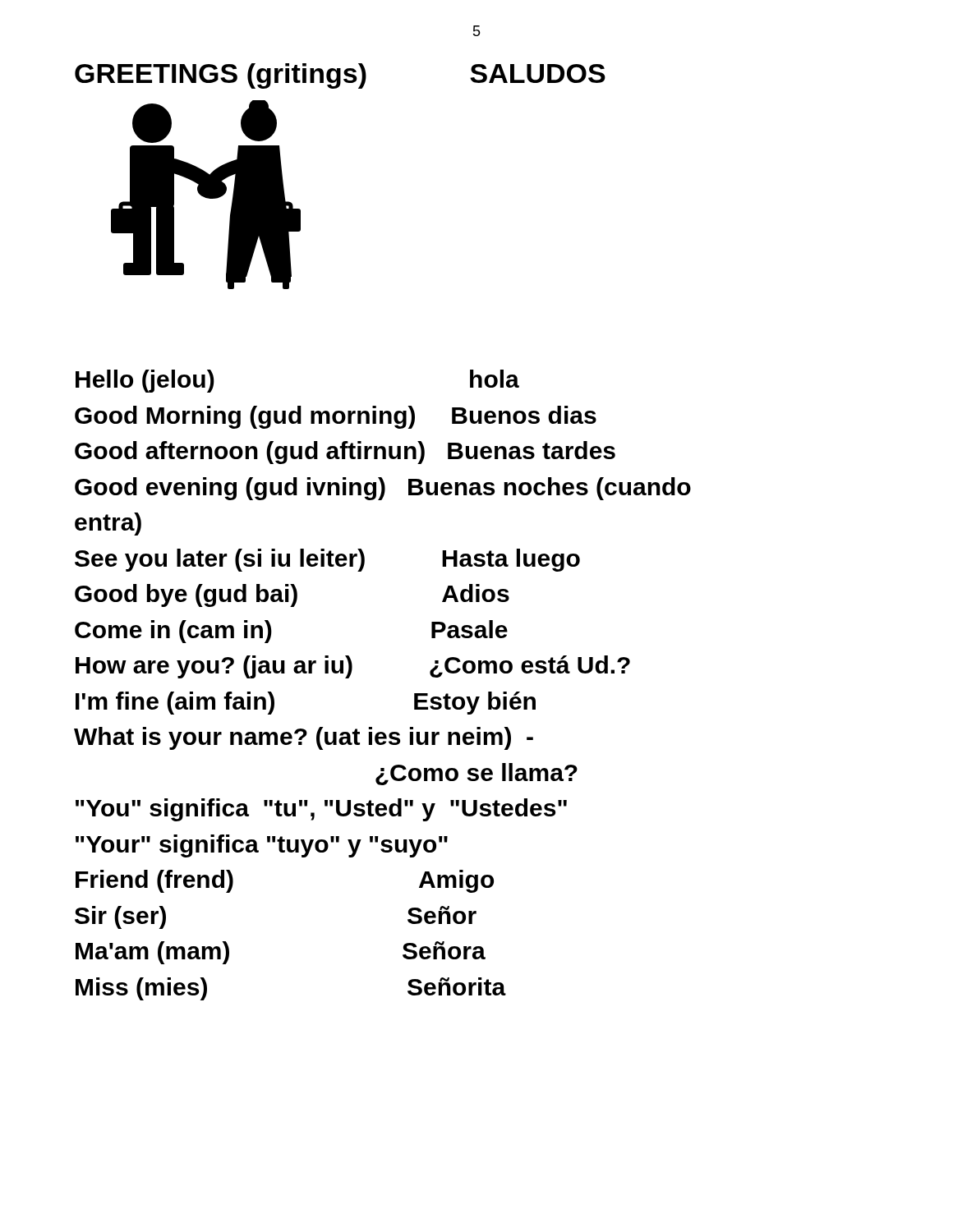953x1232 pixels.
Task: Click where it says "Good bye (gud bai) Adios"
Action: pyautogui.click(x=292, y=593)
